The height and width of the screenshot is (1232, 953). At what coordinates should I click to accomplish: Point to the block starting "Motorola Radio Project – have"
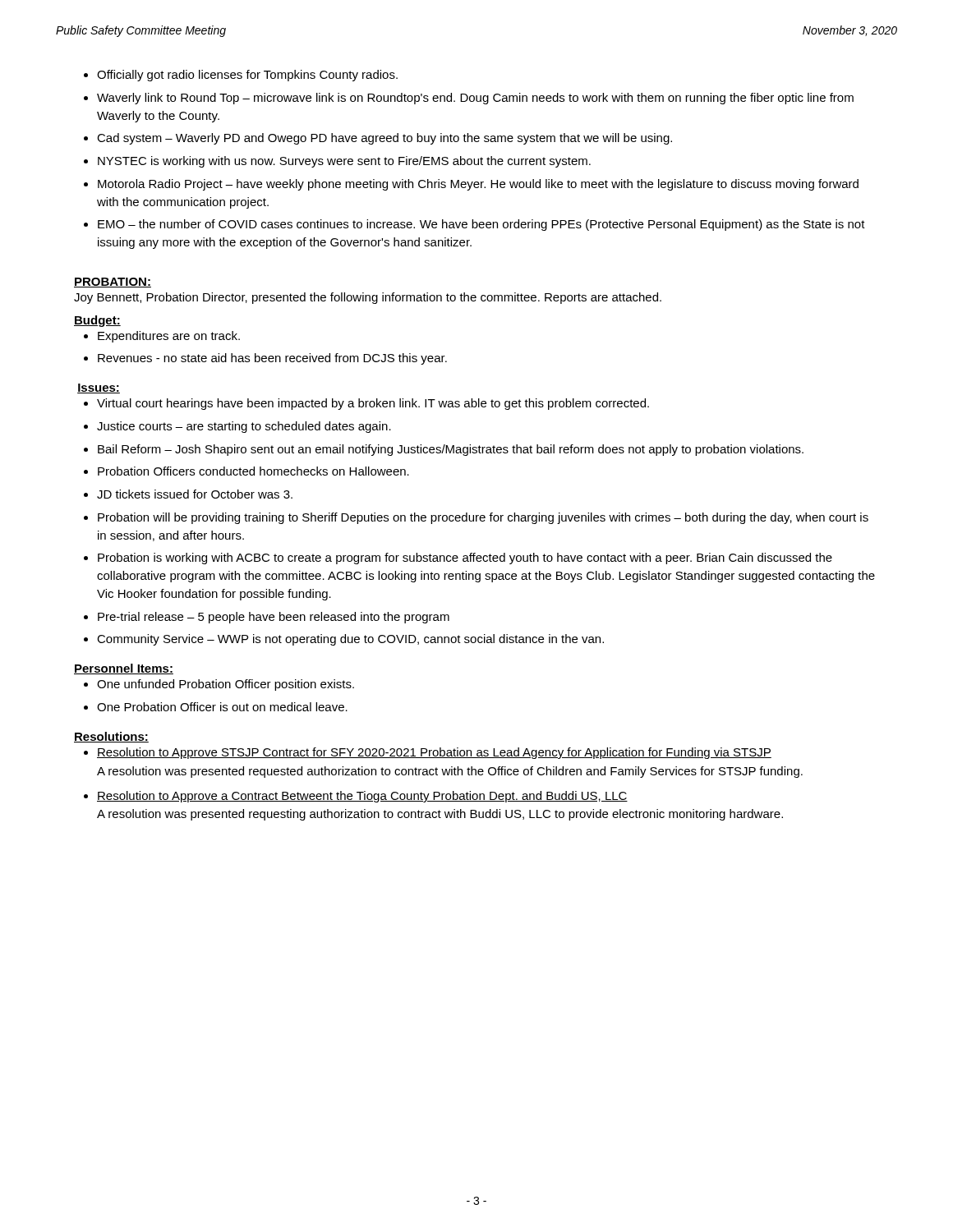(476, 193)
